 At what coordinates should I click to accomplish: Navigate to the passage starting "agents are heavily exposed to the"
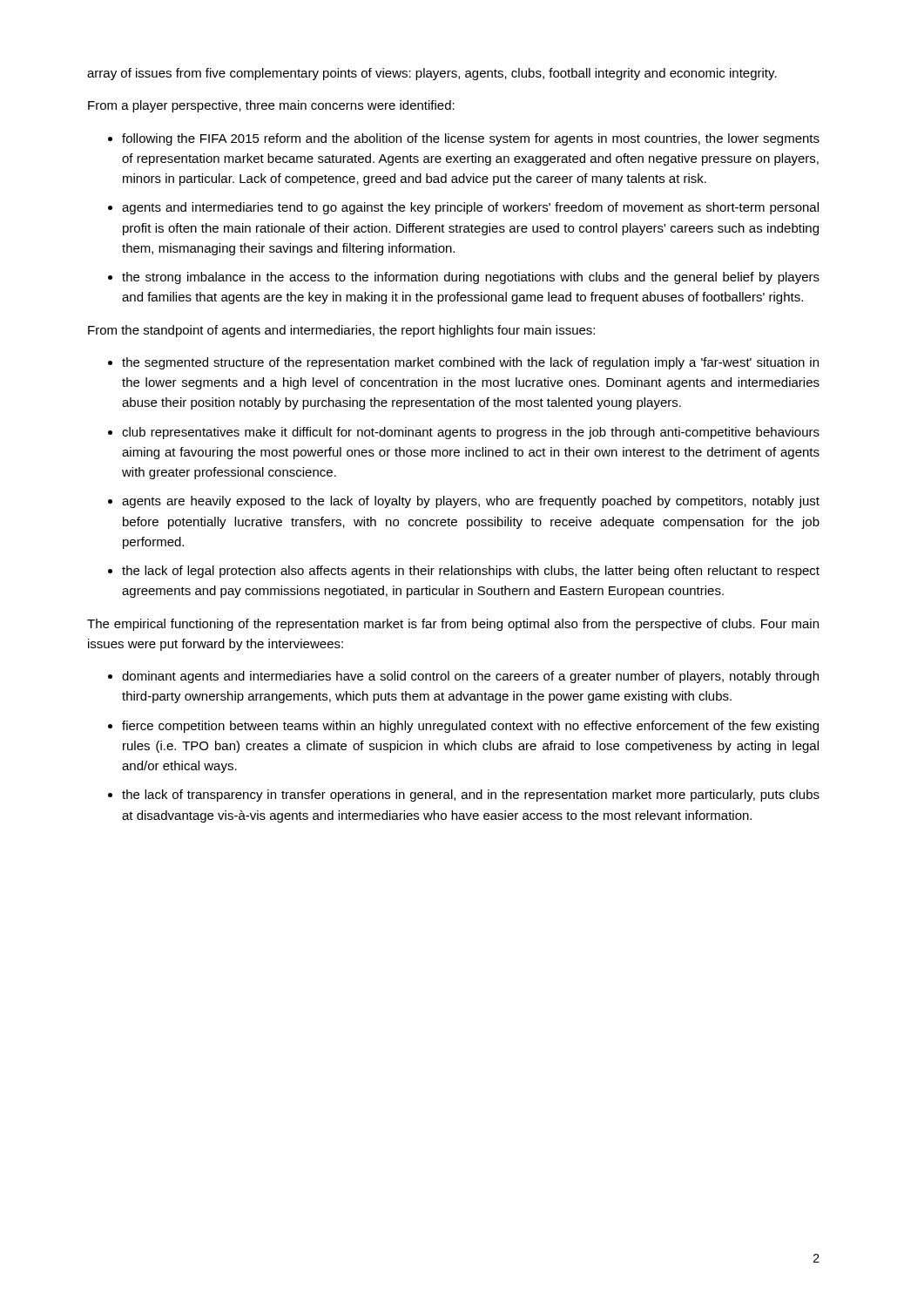click(x=471, y=521)
